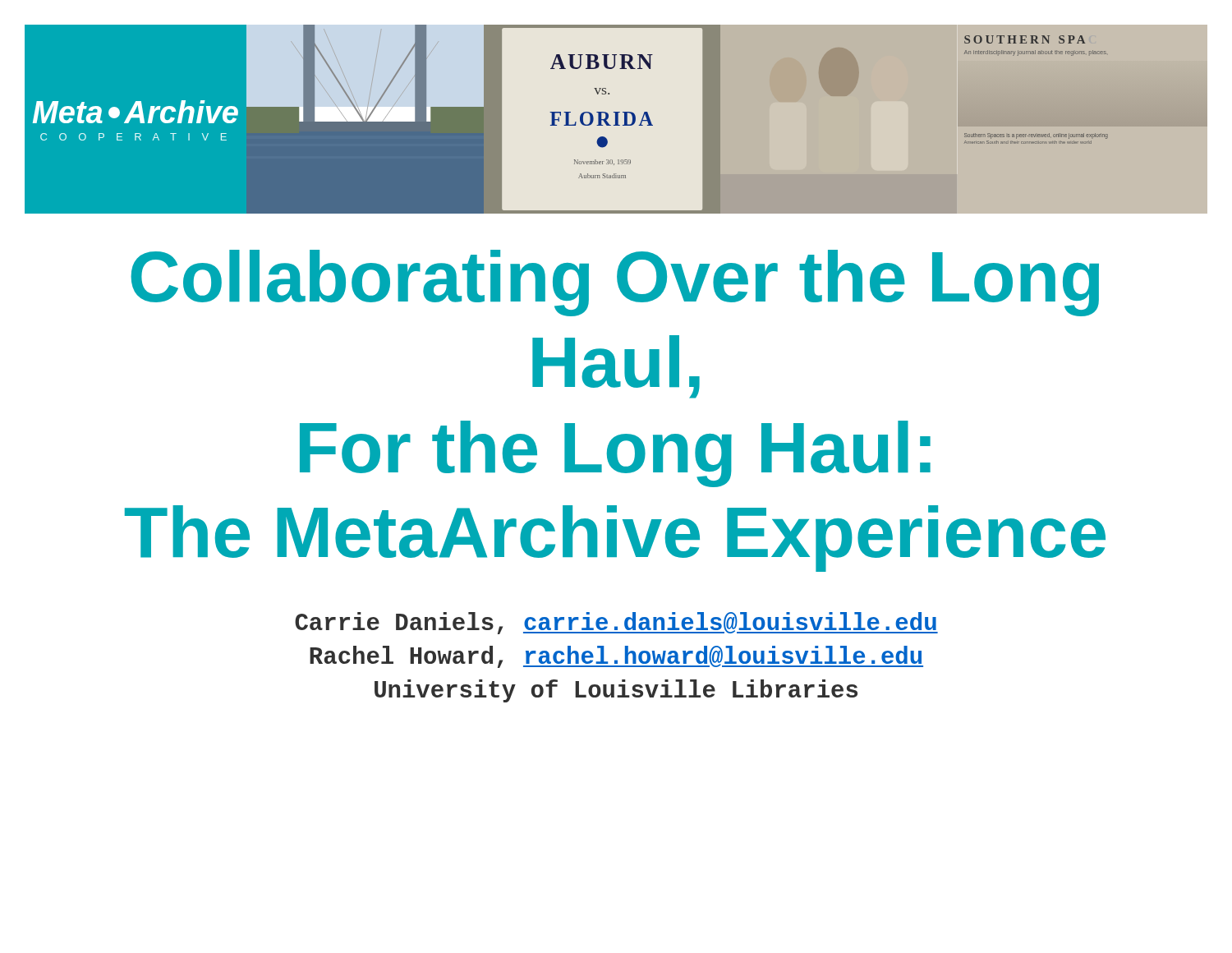The height and width of the screenshot is (953, 1232).
Task: Find the text block with the text "Carrie Daniels, carrie.daniels@louisville.edu Rachel"
Action: click(x=616, y=658)
